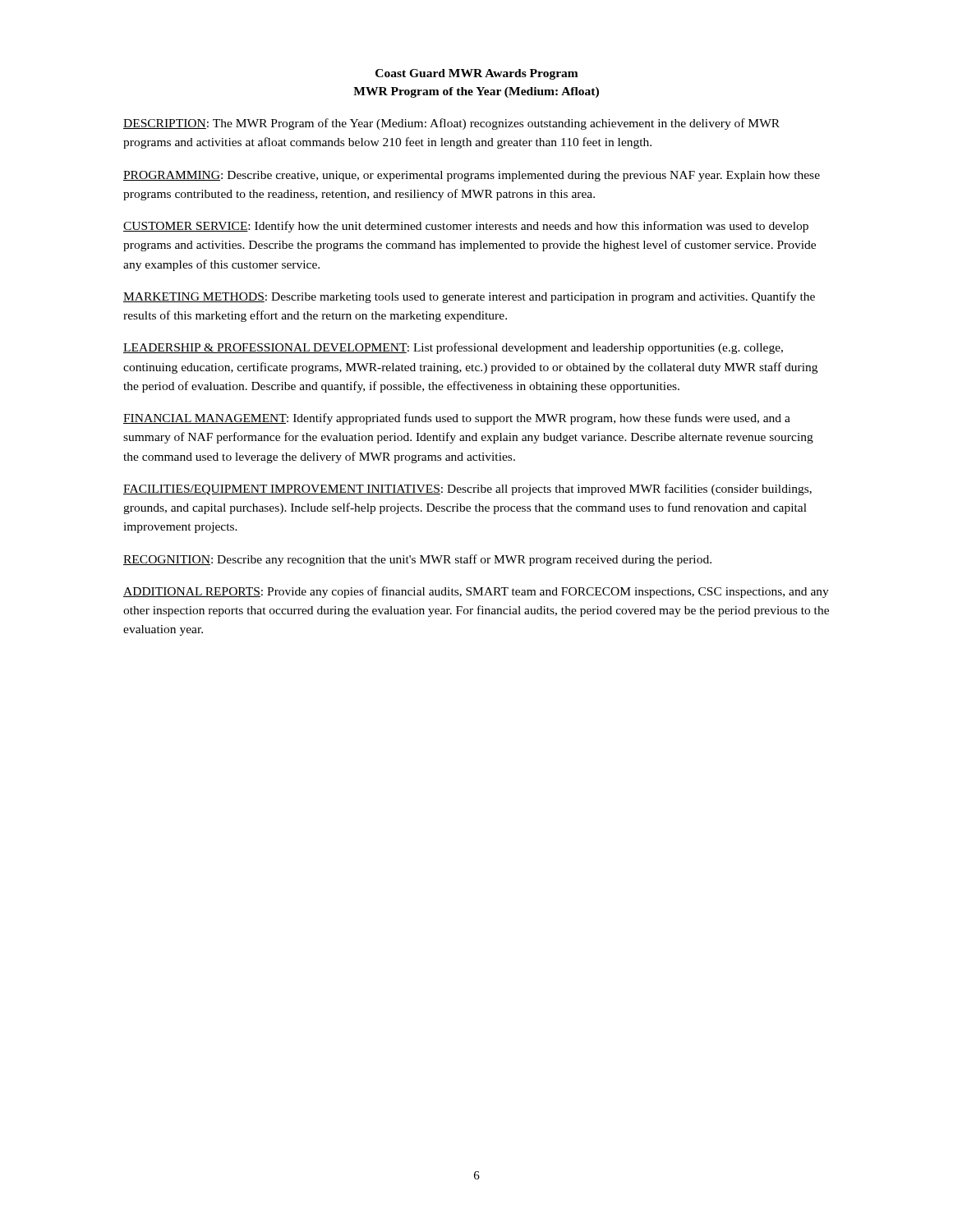The width and height of the screenshot is (953, 1232).
Task: Navigate to the region starting "MARKETING METHODS: Describe marketing tools used to generate"
Action: tap(469, 305)
